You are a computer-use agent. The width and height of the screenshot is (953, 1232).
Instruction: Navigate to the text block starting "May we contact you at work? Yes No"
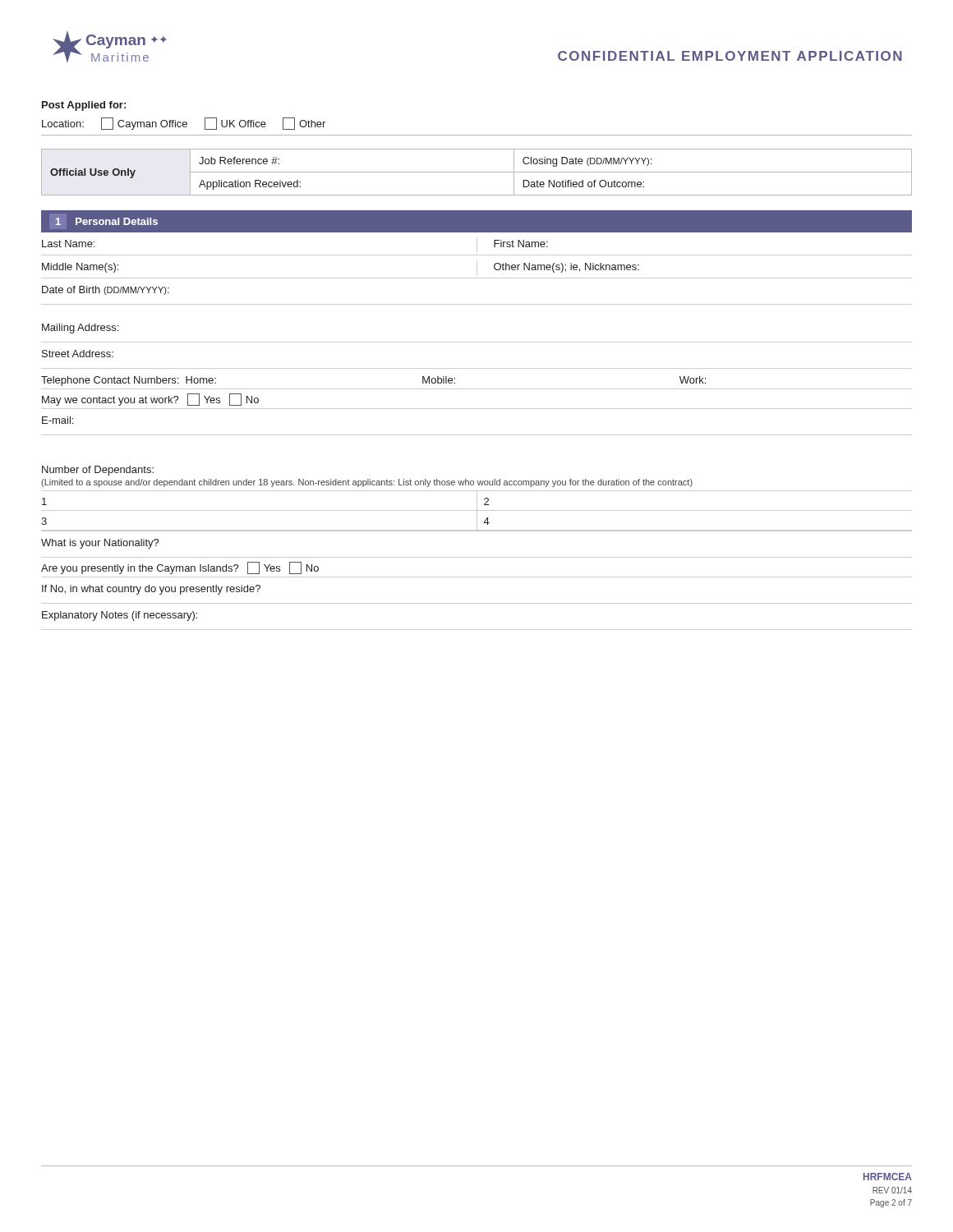coord(150,400)
